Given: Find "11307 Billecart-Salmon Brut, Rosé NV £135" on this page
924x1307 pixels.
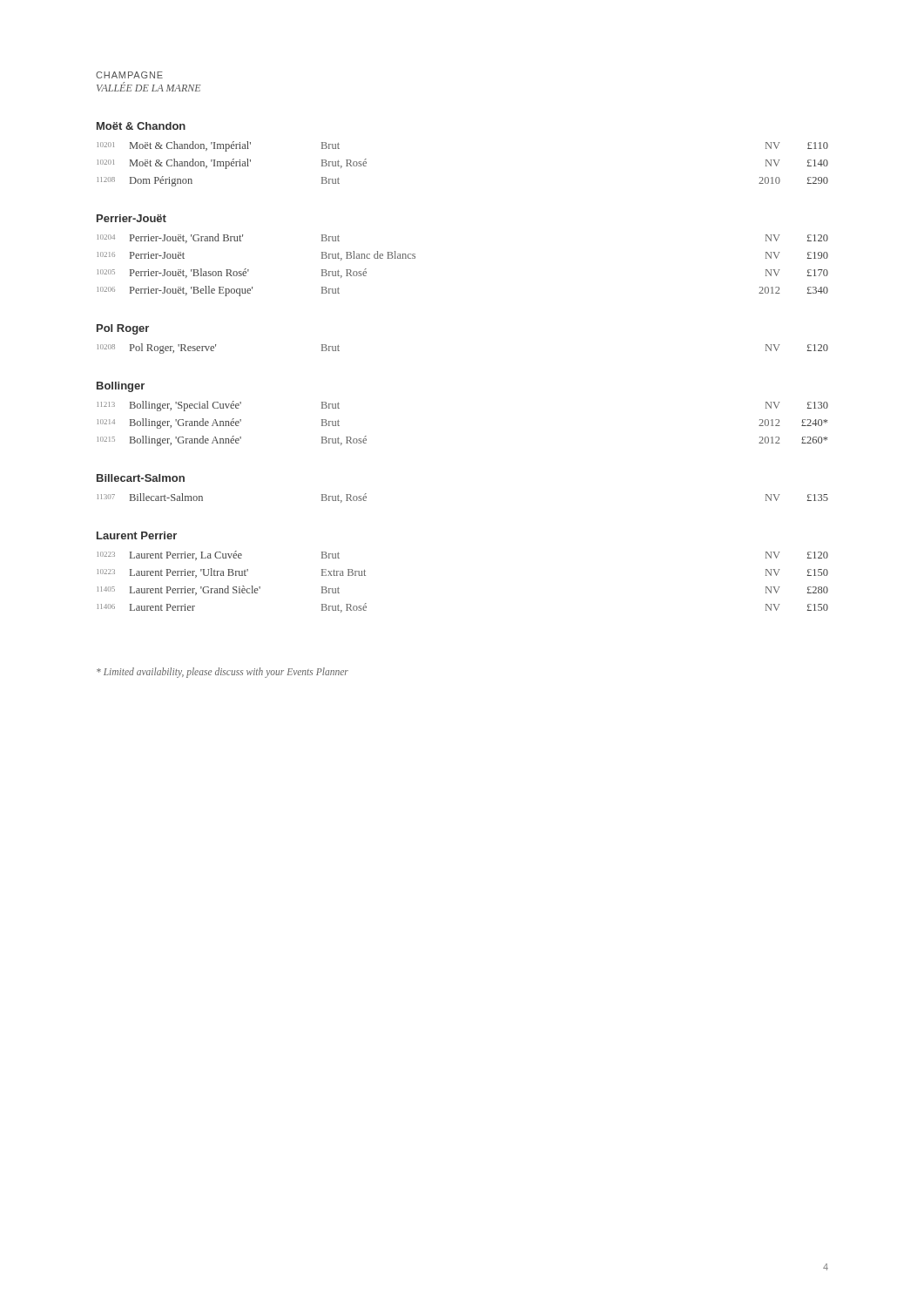Looking at the screenshot, I should click(165, 498).
